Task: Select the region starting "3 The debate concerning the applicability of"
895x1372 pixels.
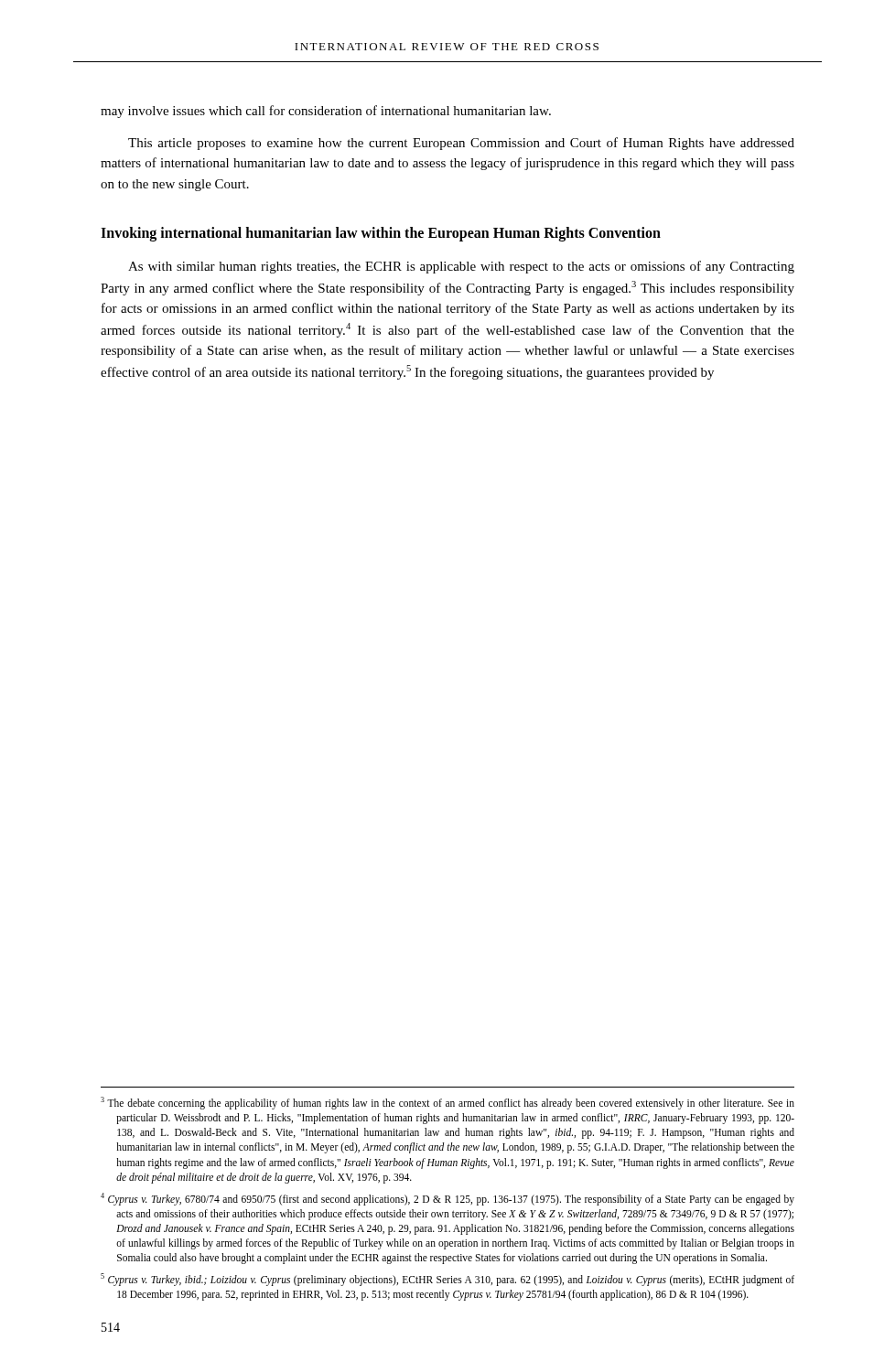Action: pyautogui.click(x=448, y=1139)
